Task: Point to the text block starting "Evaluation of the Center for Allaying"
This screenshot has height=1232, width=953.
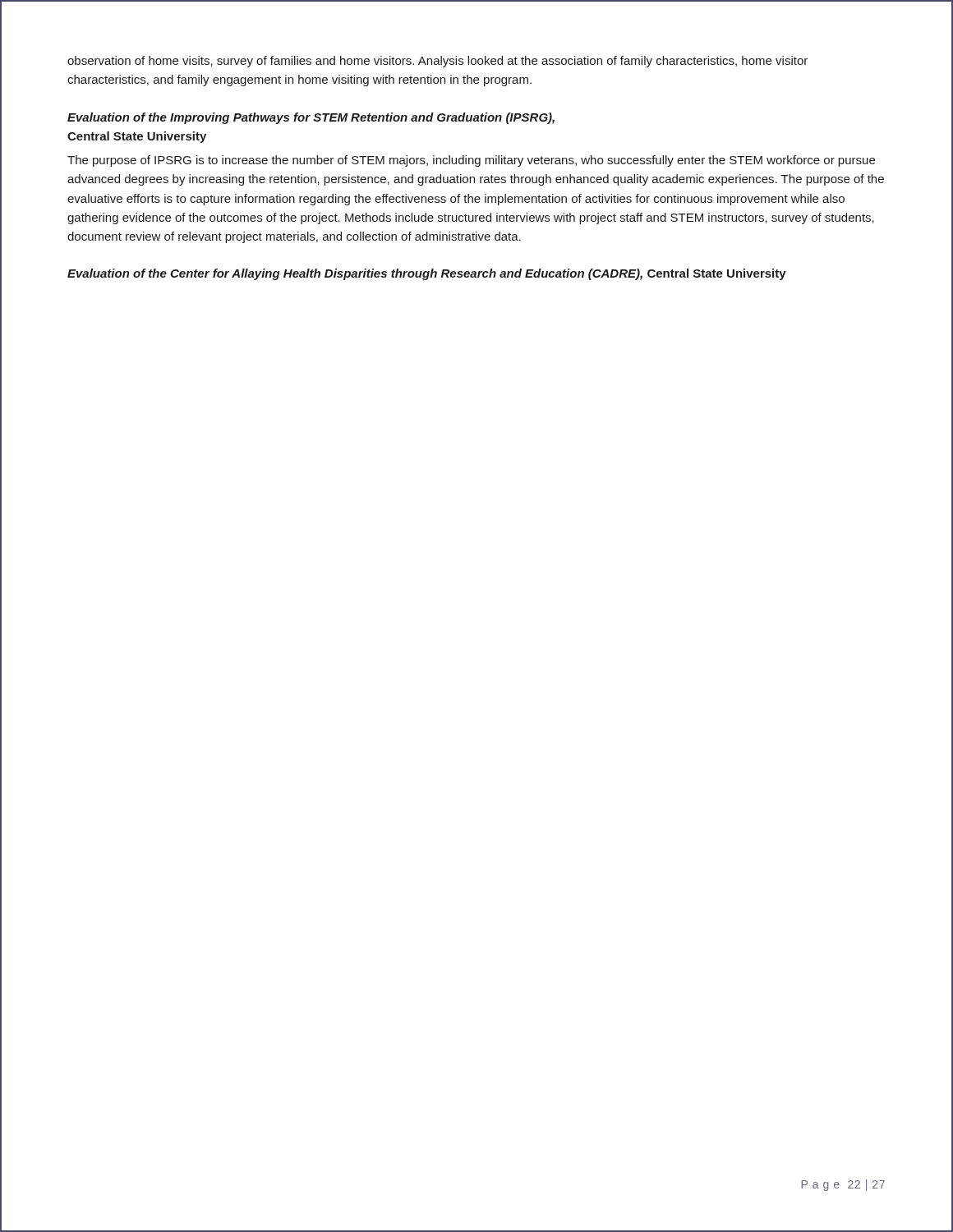Action: [x=427, y=273]
